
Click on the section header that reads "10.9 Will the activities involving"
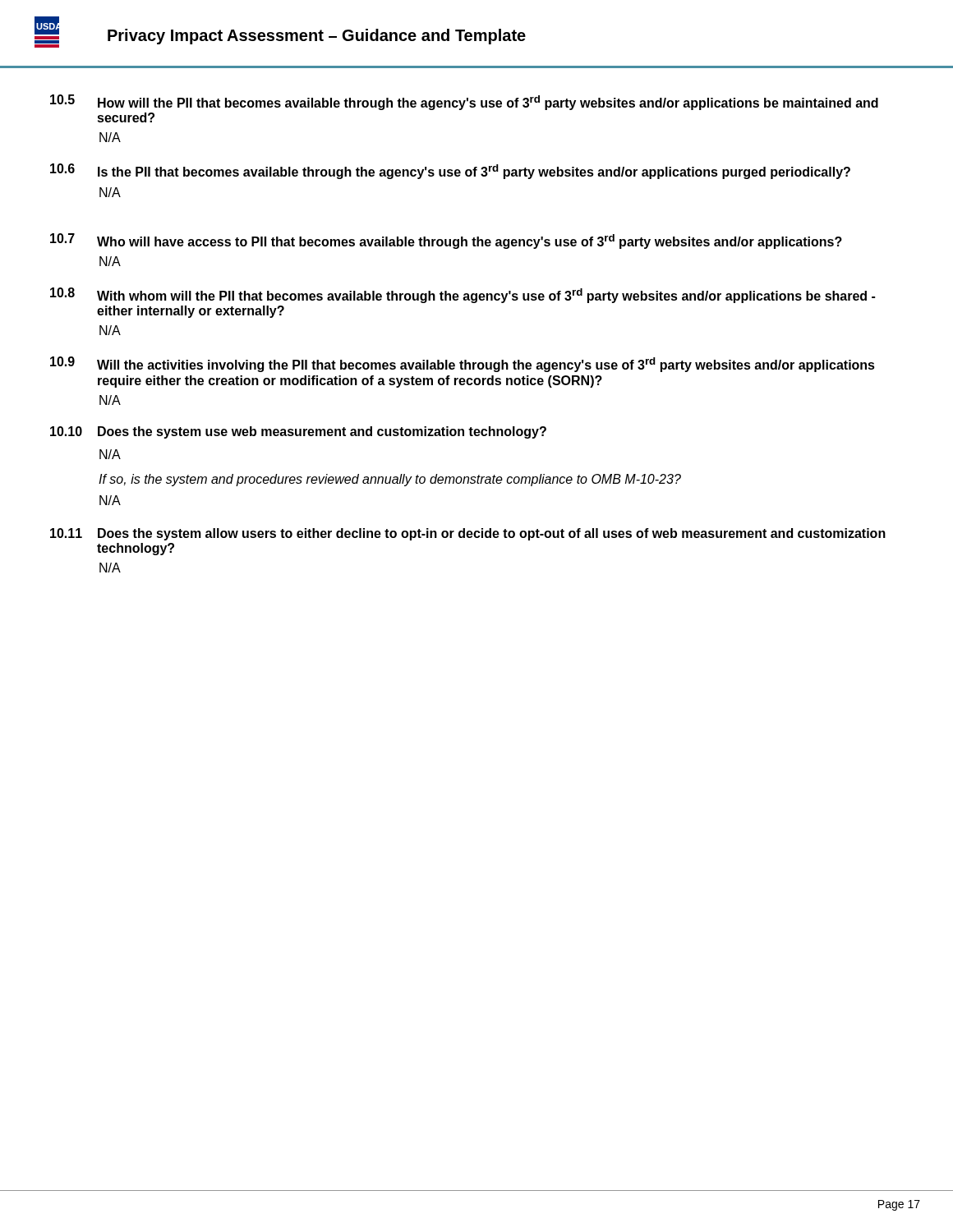coord(476,372)
